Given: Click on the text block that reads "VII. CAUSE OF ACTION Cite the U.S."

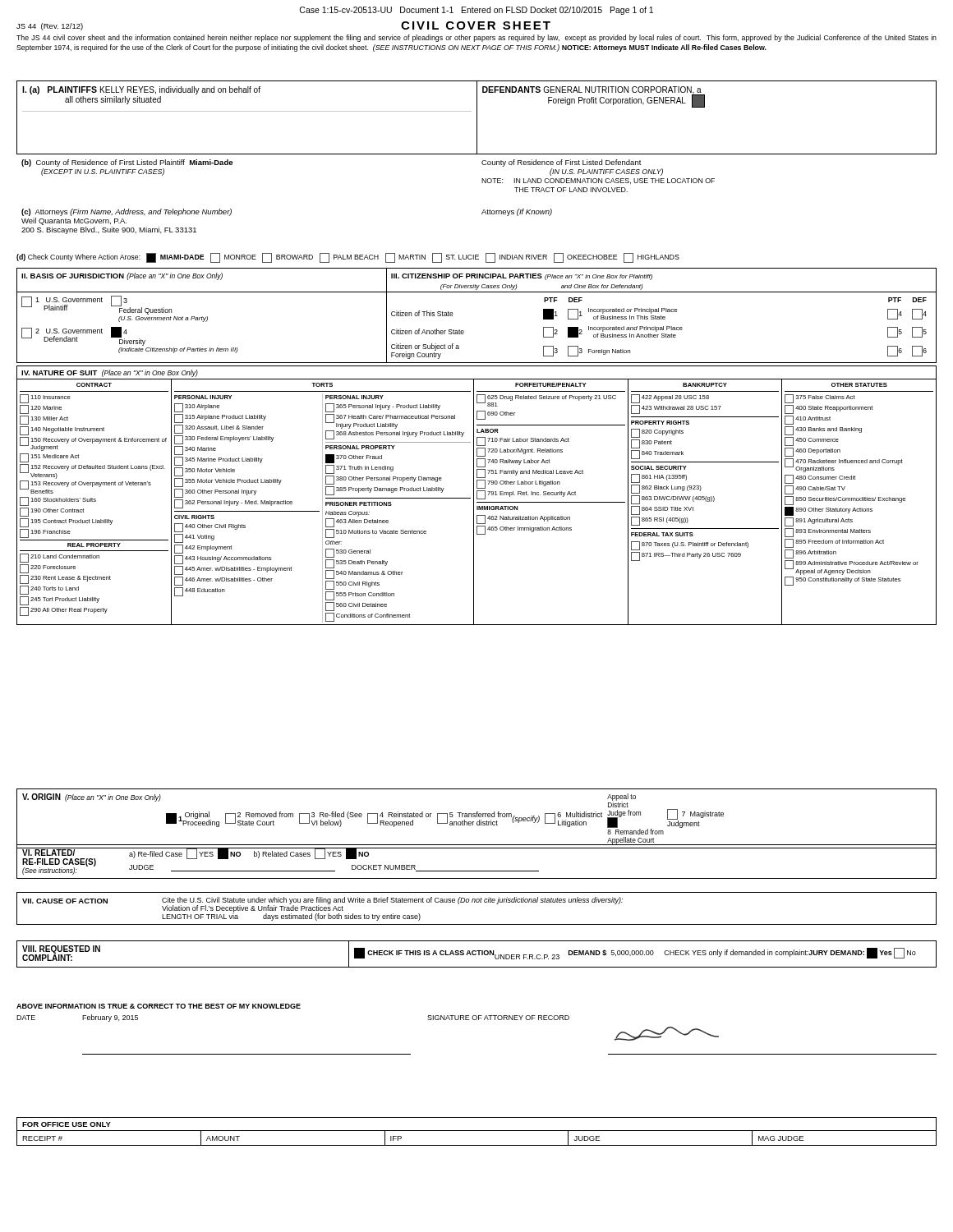Looking at the screenshot, I should [x=476, y=908].
